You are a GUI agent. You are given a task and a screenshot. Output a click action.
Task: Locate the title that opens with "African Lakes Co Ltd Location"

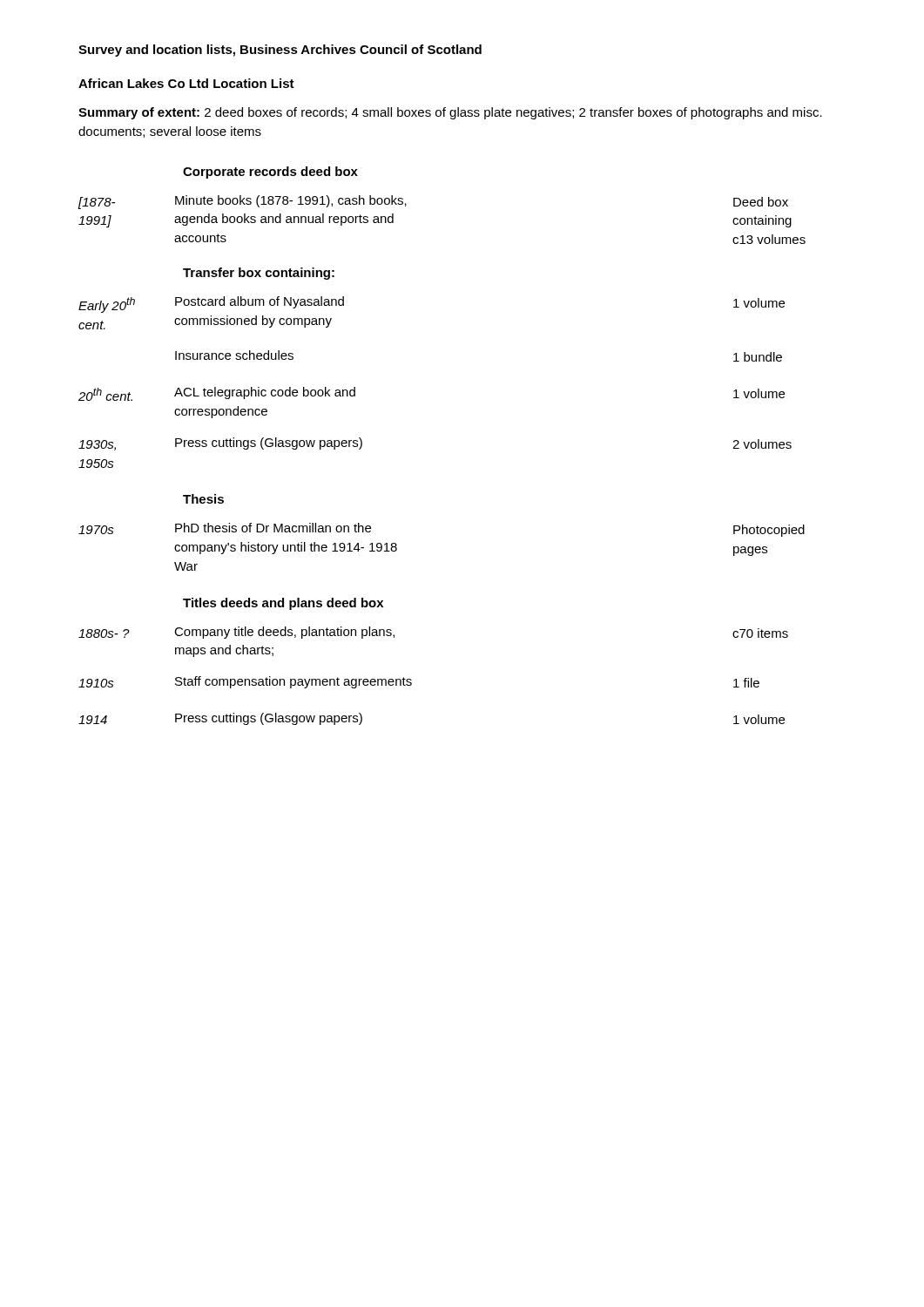tap(186, 83)
